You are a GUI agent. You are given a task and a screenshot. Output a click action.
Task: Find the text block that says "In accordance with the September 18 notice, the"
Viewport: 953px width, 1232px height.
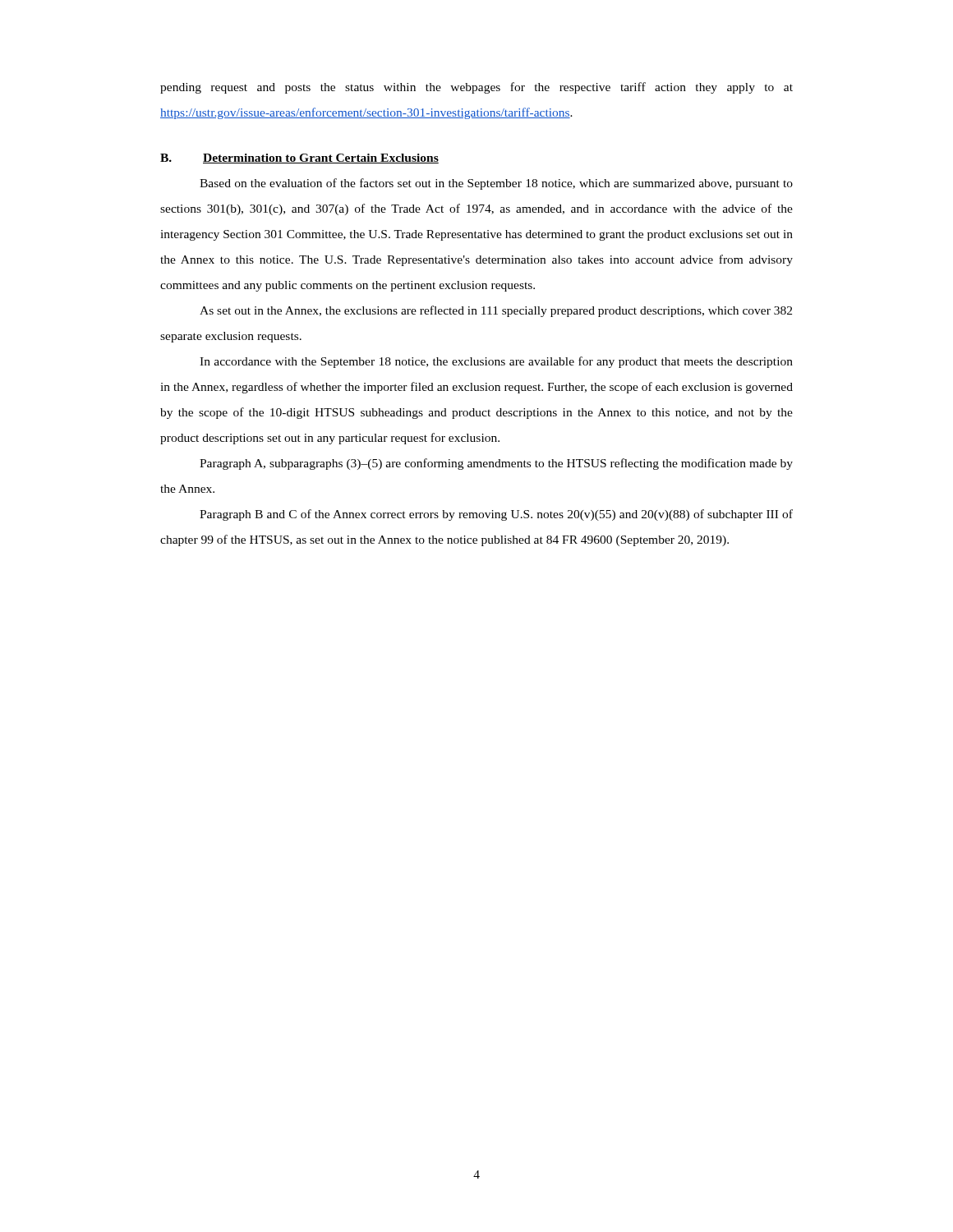point(476,399)
